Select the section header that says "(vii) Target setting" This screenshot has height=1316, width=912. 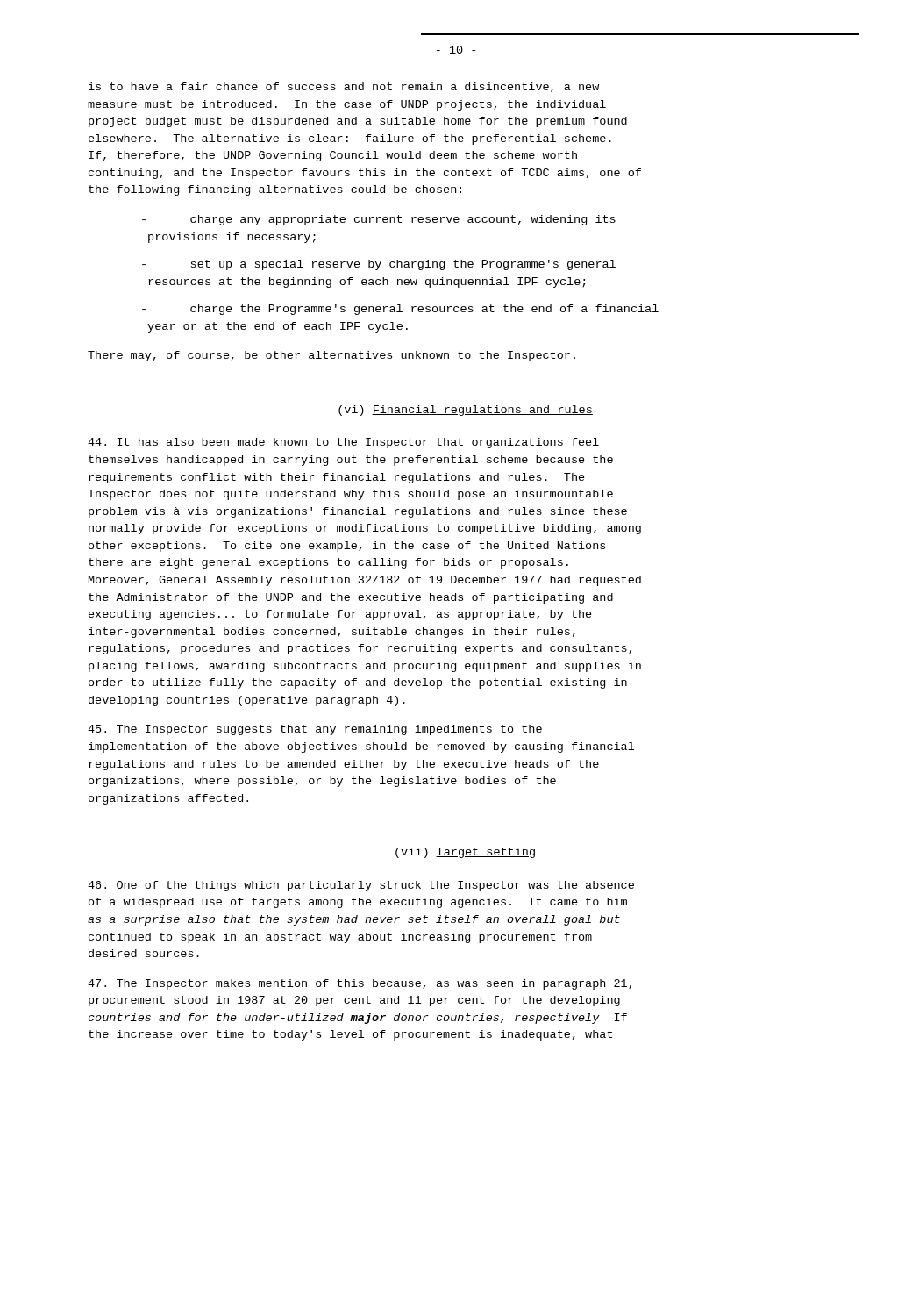465,853
